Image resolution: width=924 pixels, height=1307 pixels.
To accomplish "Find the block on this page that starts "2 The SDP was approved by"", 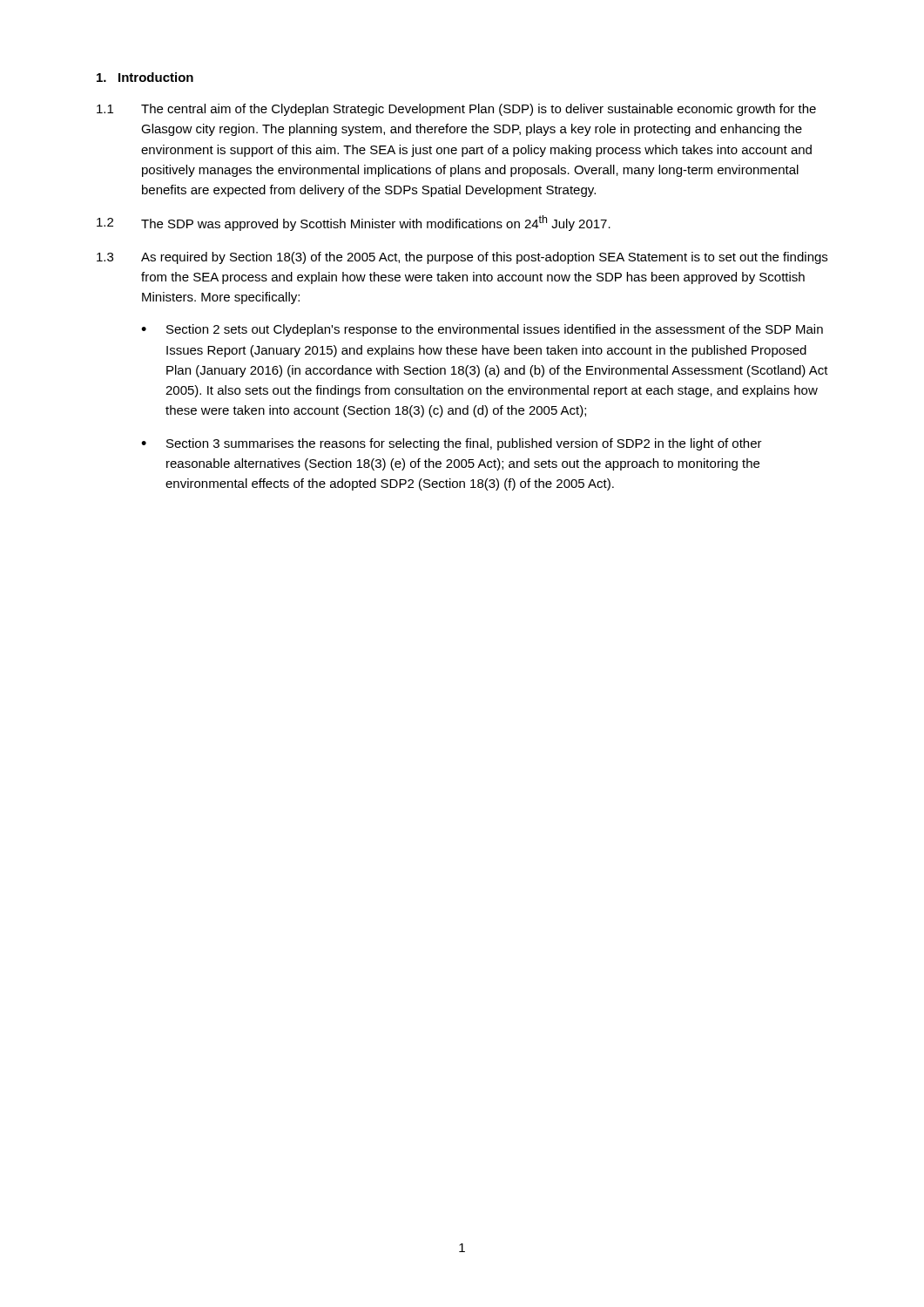I will tap(462, 223).
